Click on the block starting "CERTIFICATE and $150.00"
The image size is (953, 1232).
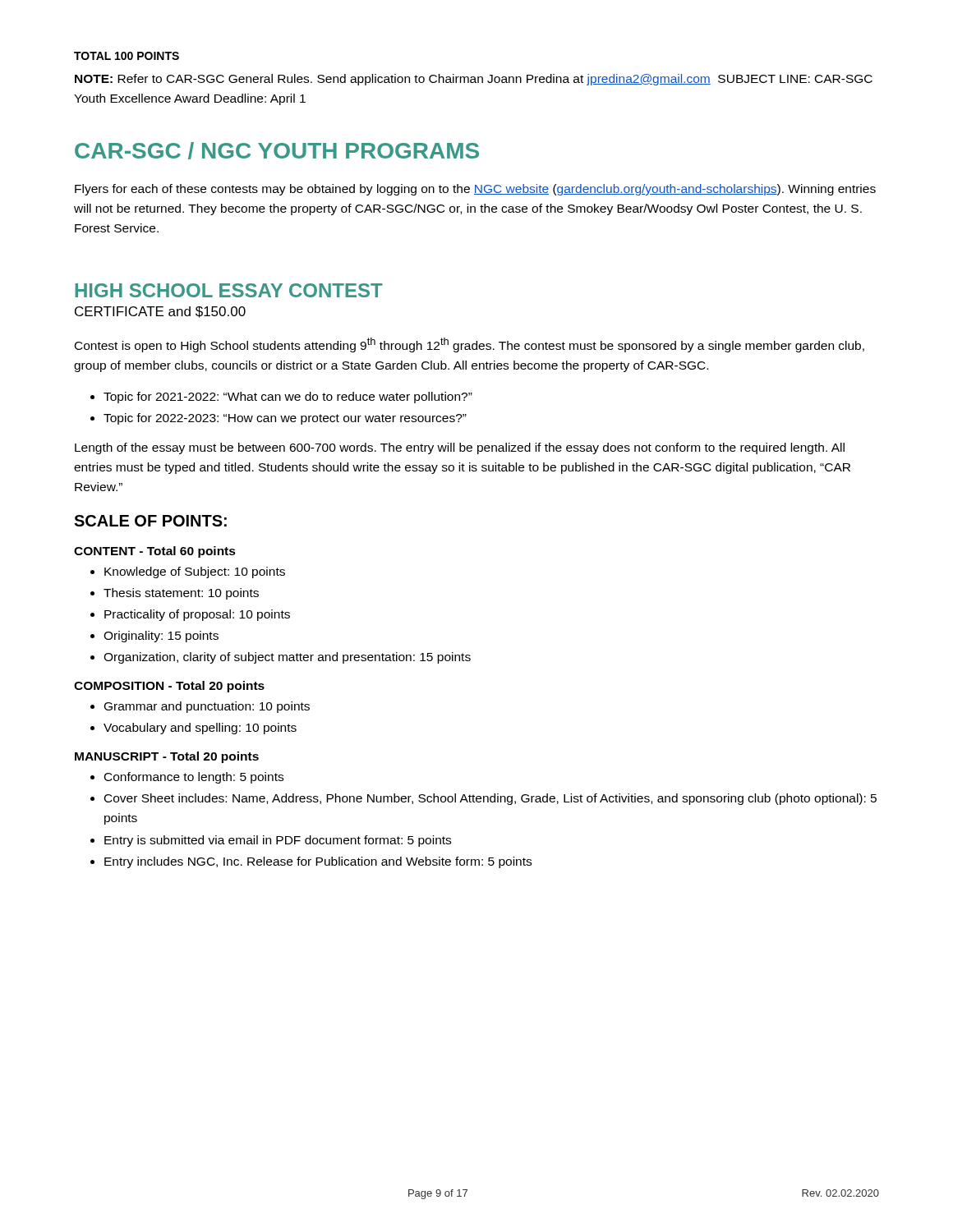[160, 312]
